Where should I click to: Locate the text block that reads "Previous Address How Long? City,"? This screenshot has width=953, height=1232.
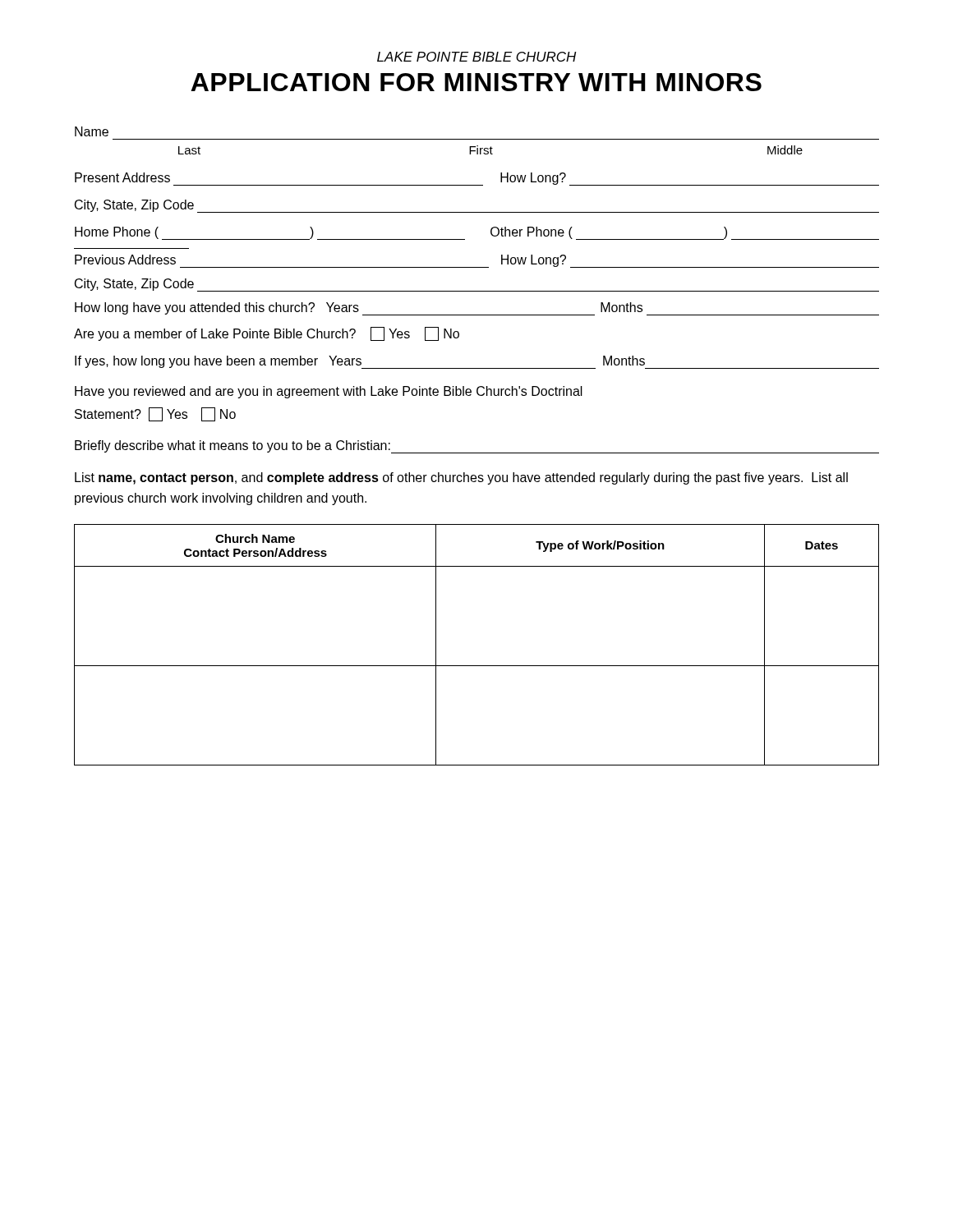(476, 282)
